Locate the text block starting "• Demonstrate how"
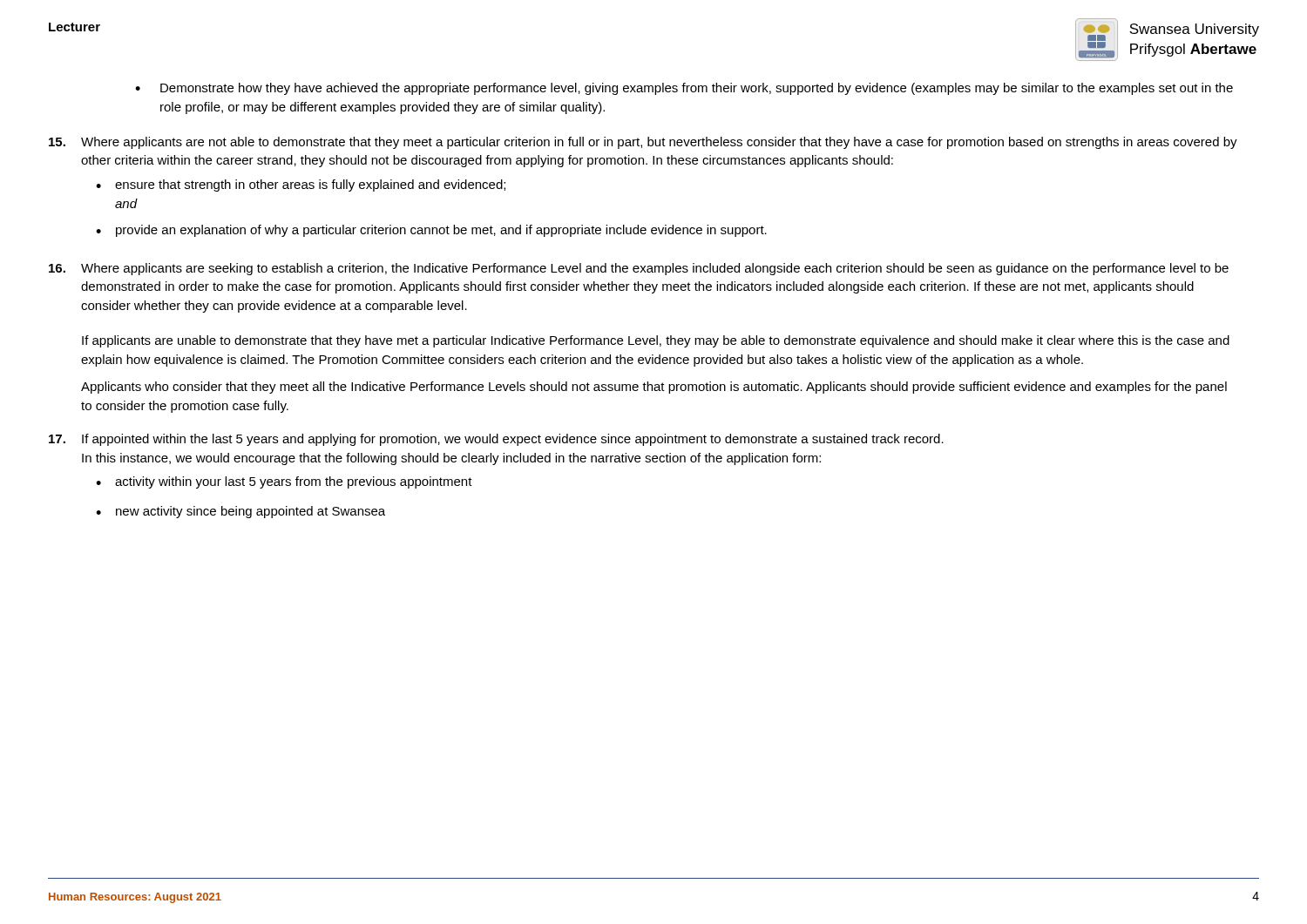The height and width of the screenshot is (924, 1307). (688, 97)
